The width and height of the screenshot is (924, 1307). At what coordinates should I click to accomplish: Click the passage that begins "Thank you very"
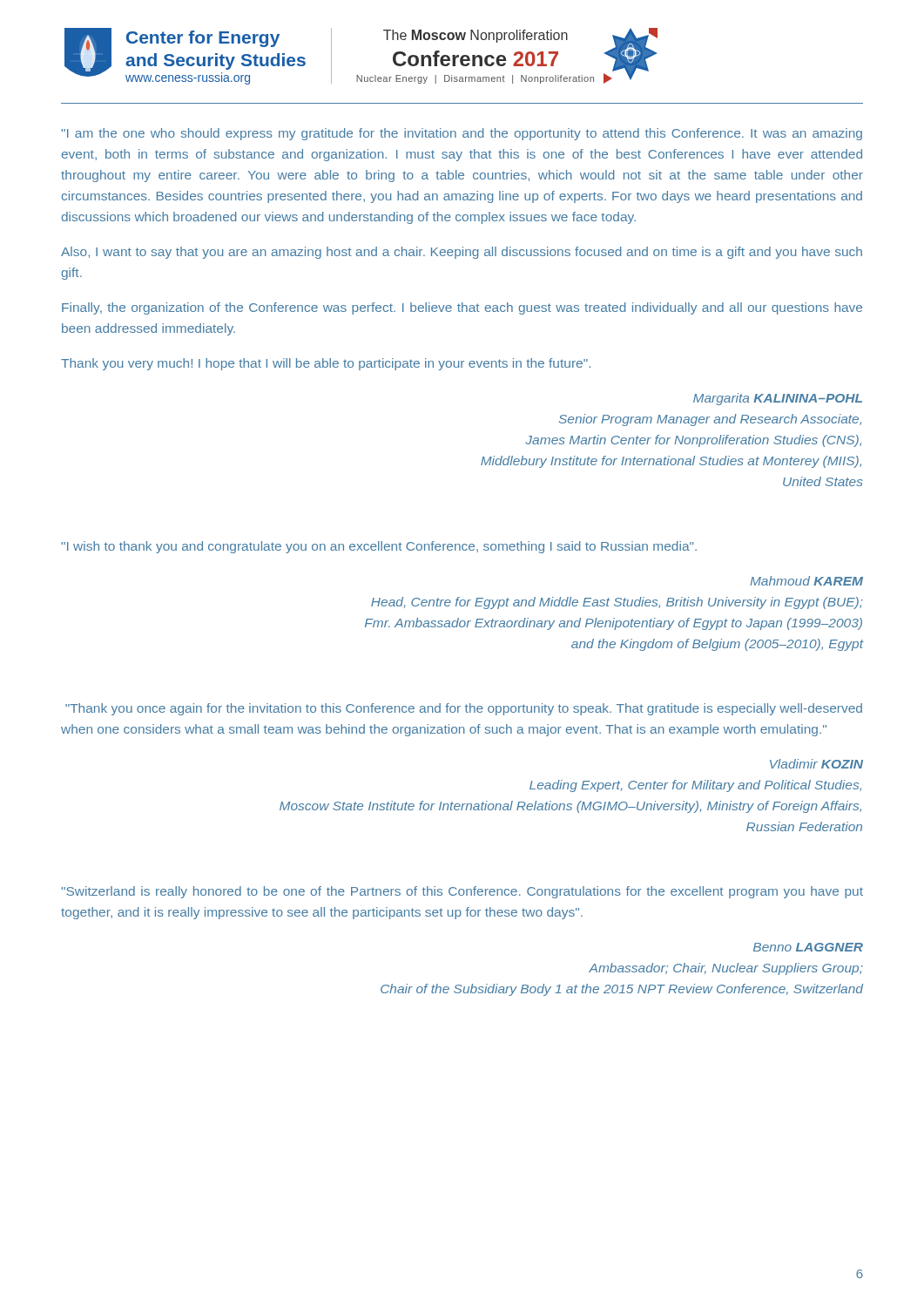click(326, 363)
